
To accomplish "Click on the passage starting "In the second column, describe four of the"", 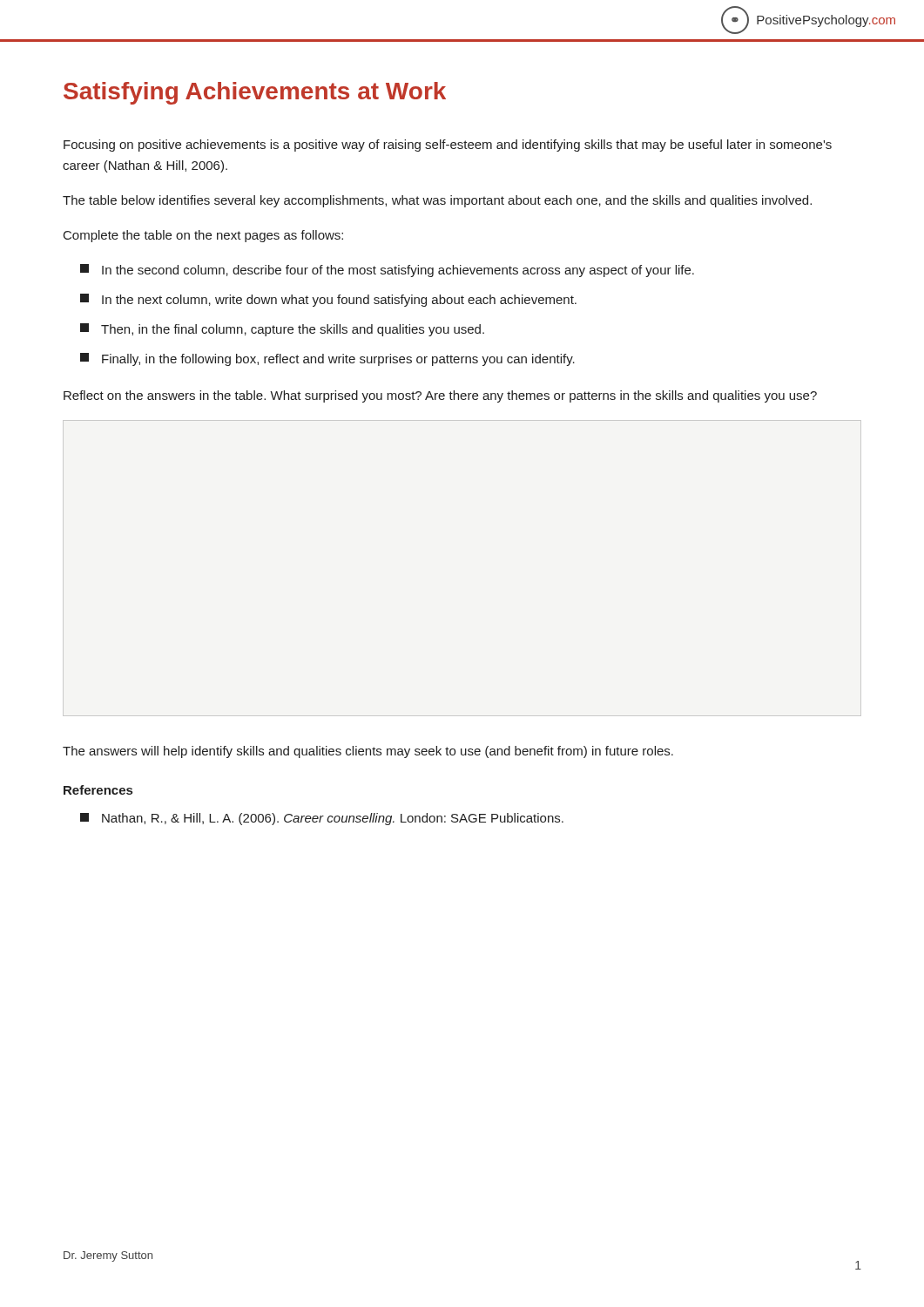I will click(x=471, y=270).
